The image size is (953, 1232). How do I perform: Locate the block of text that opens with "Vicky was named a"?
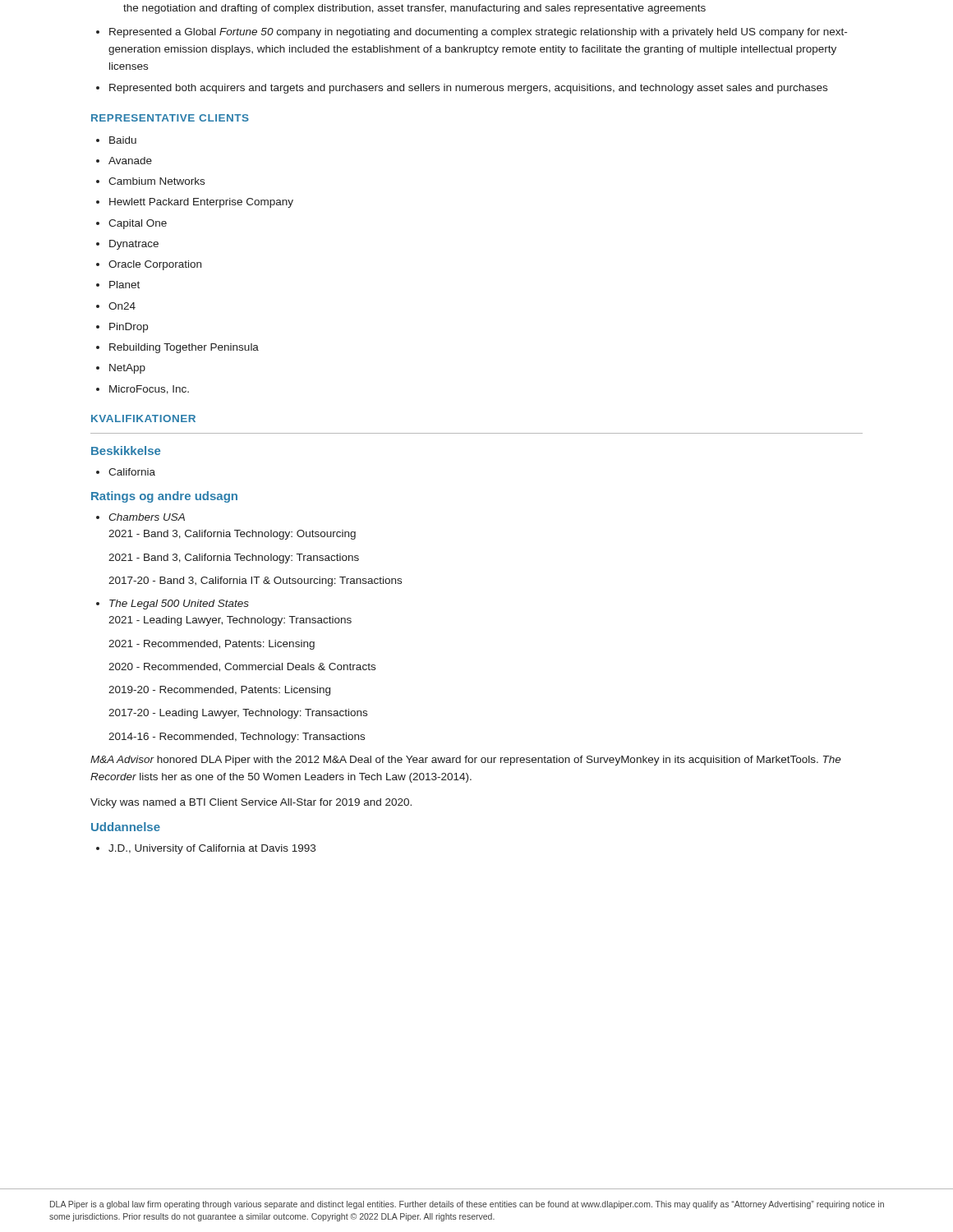(251, 802)
